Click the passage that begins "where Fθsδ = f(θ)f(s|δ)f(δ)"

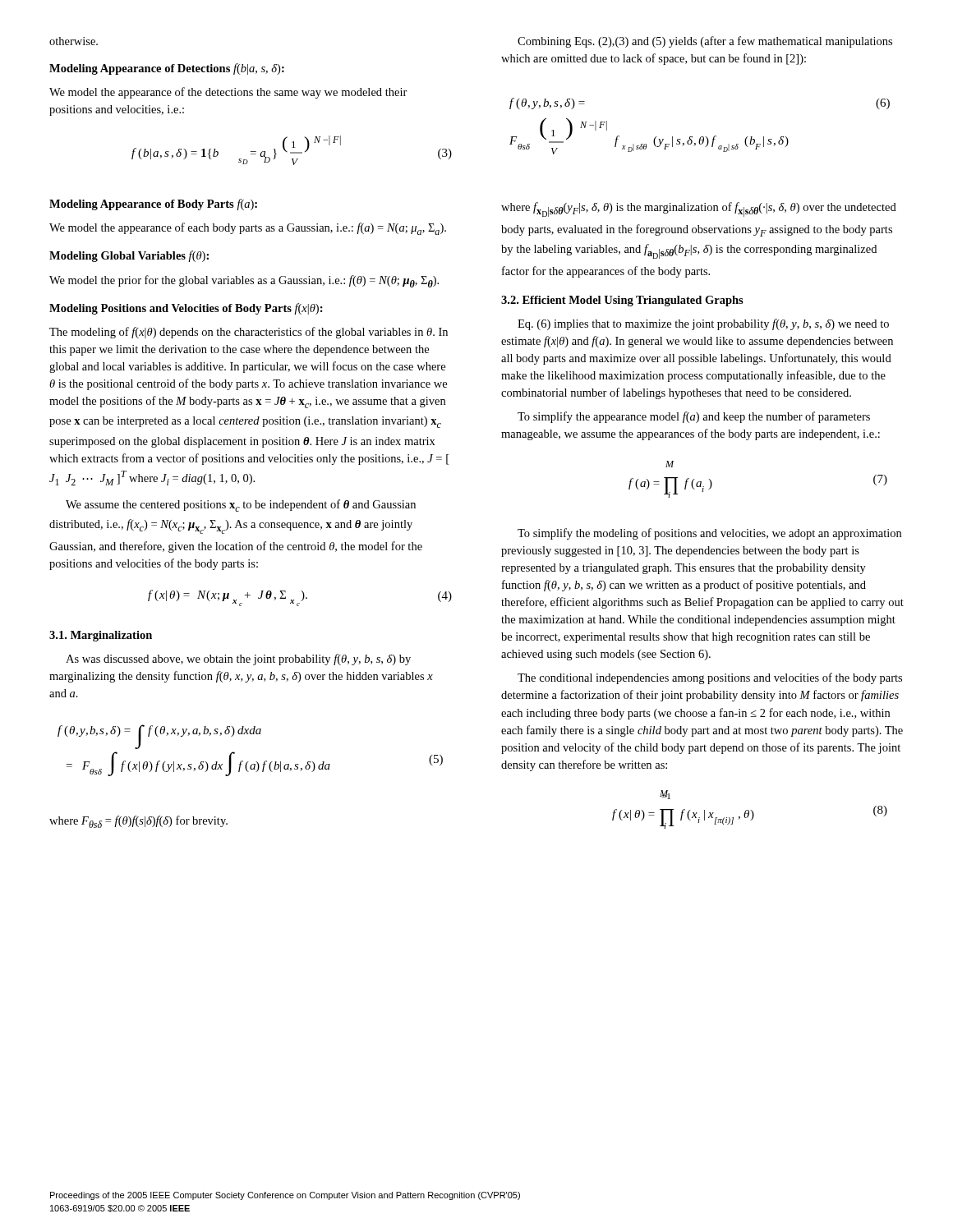(x=138, y=822)
